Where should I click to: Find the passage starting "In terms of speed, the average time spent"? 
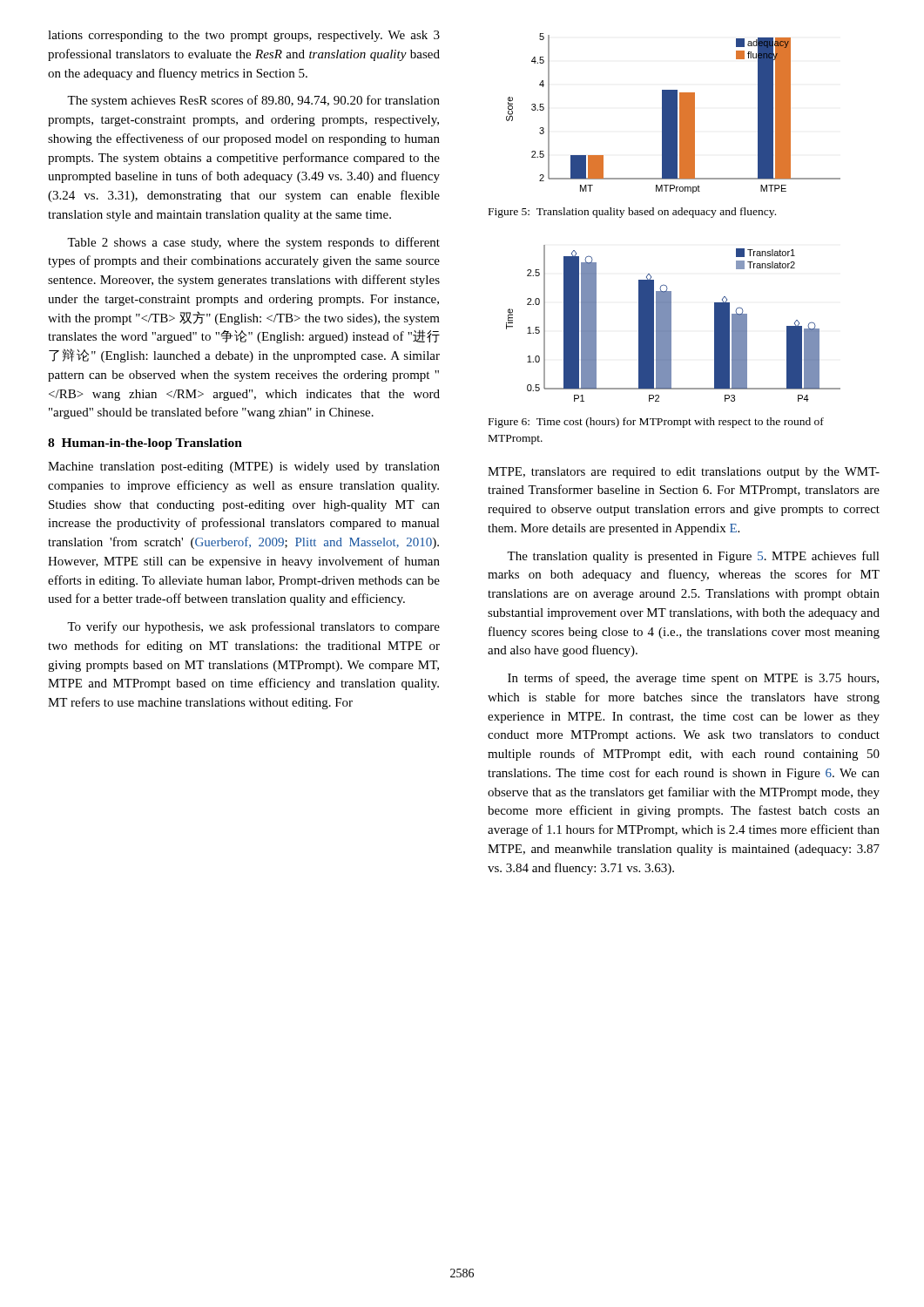[684, 774]
